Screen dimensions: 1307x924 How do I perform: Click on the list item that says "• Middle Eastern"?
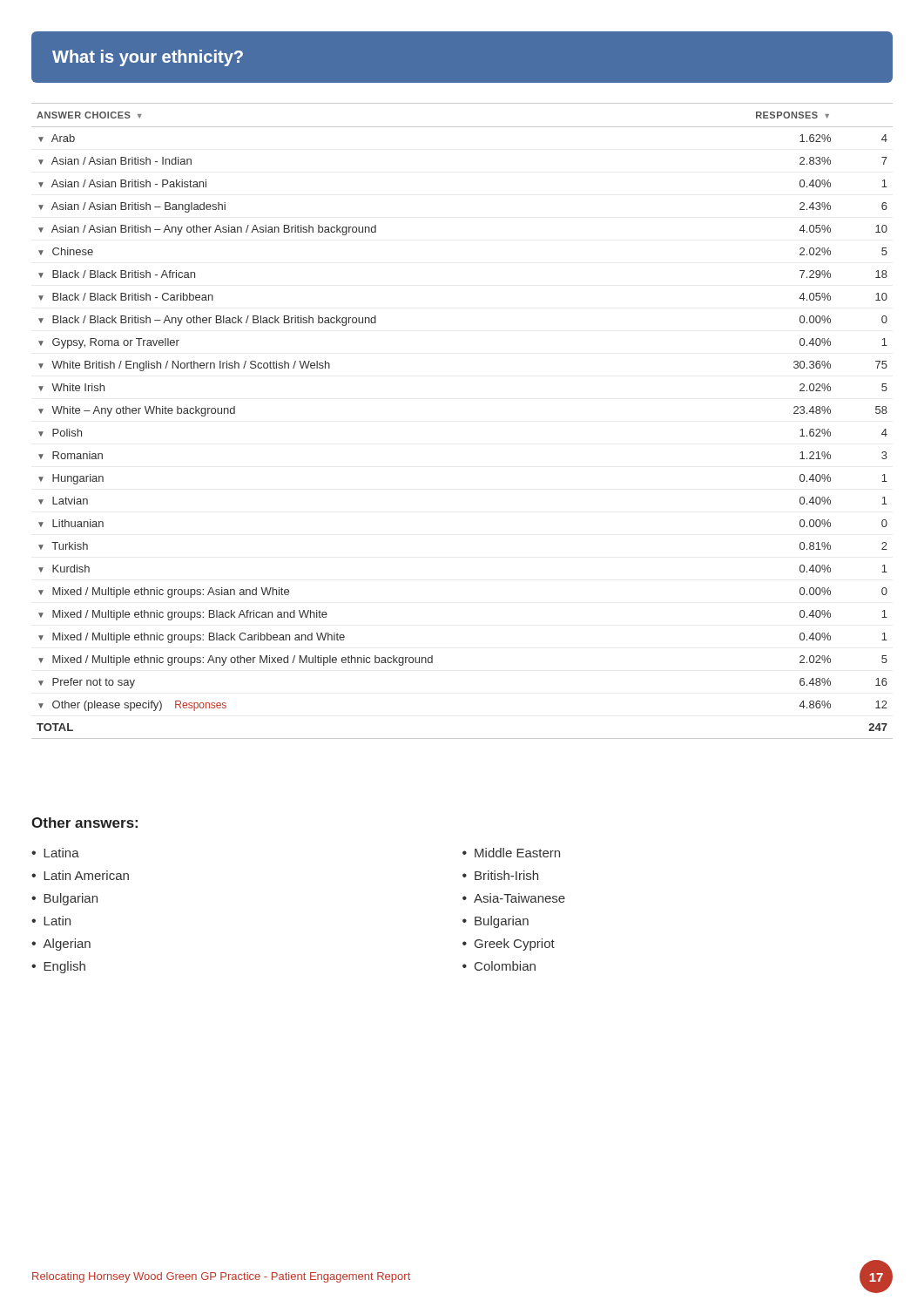point(511,853)
